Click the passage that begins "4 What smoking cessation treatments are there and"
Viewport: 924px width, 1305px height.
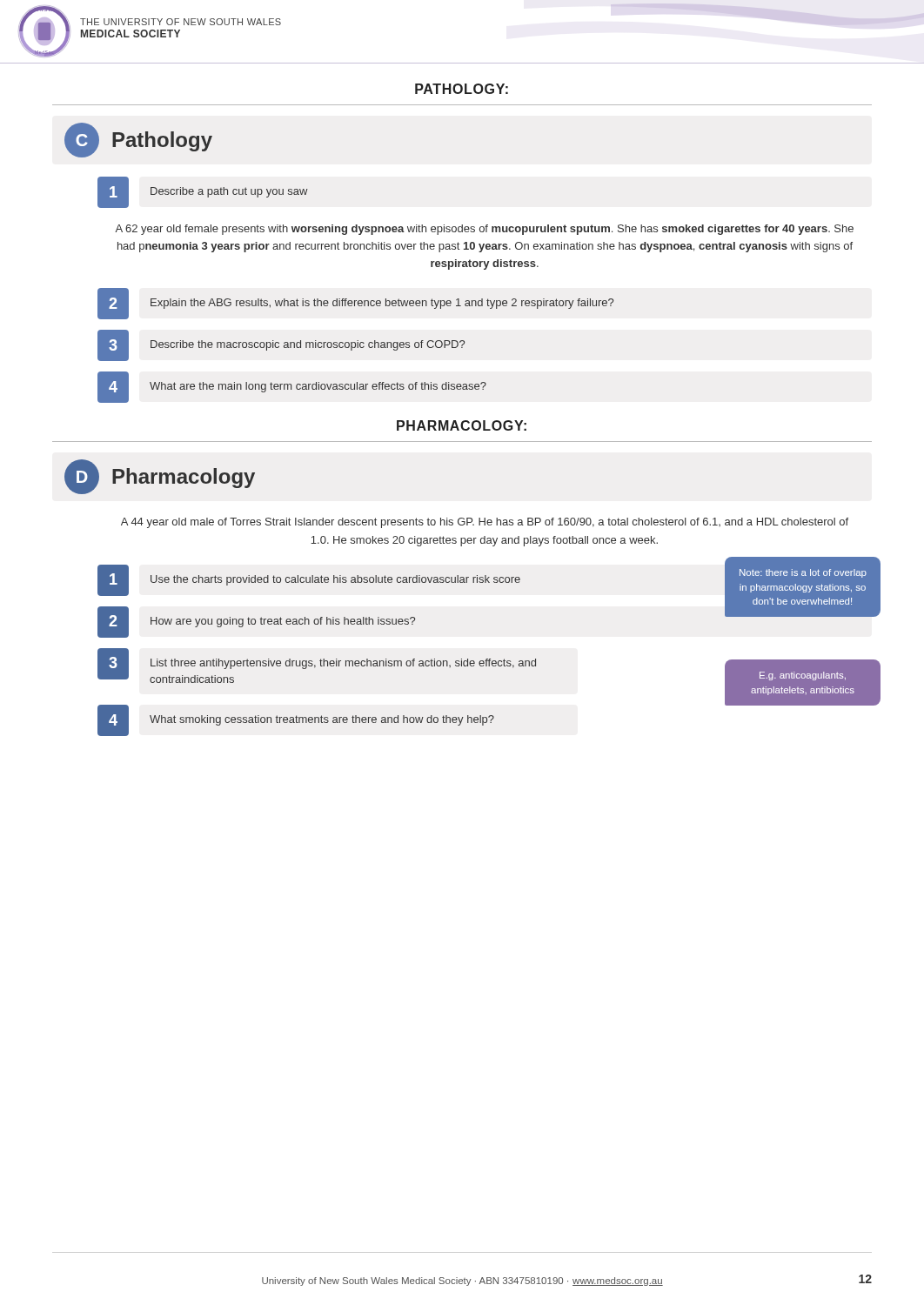[338, 721]
